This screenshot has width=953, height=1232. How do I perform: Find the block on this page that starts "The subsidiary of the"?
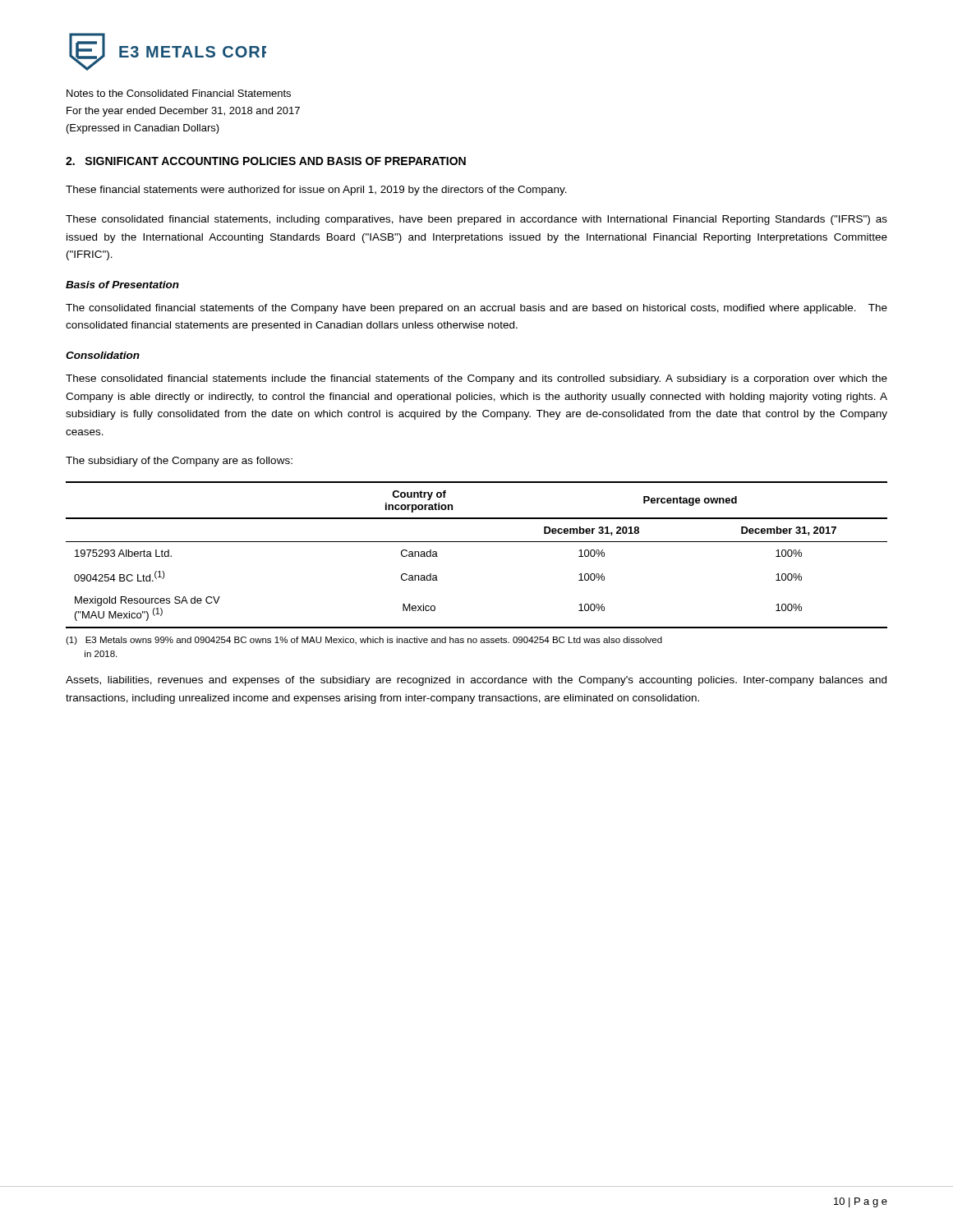click(179, 461)
